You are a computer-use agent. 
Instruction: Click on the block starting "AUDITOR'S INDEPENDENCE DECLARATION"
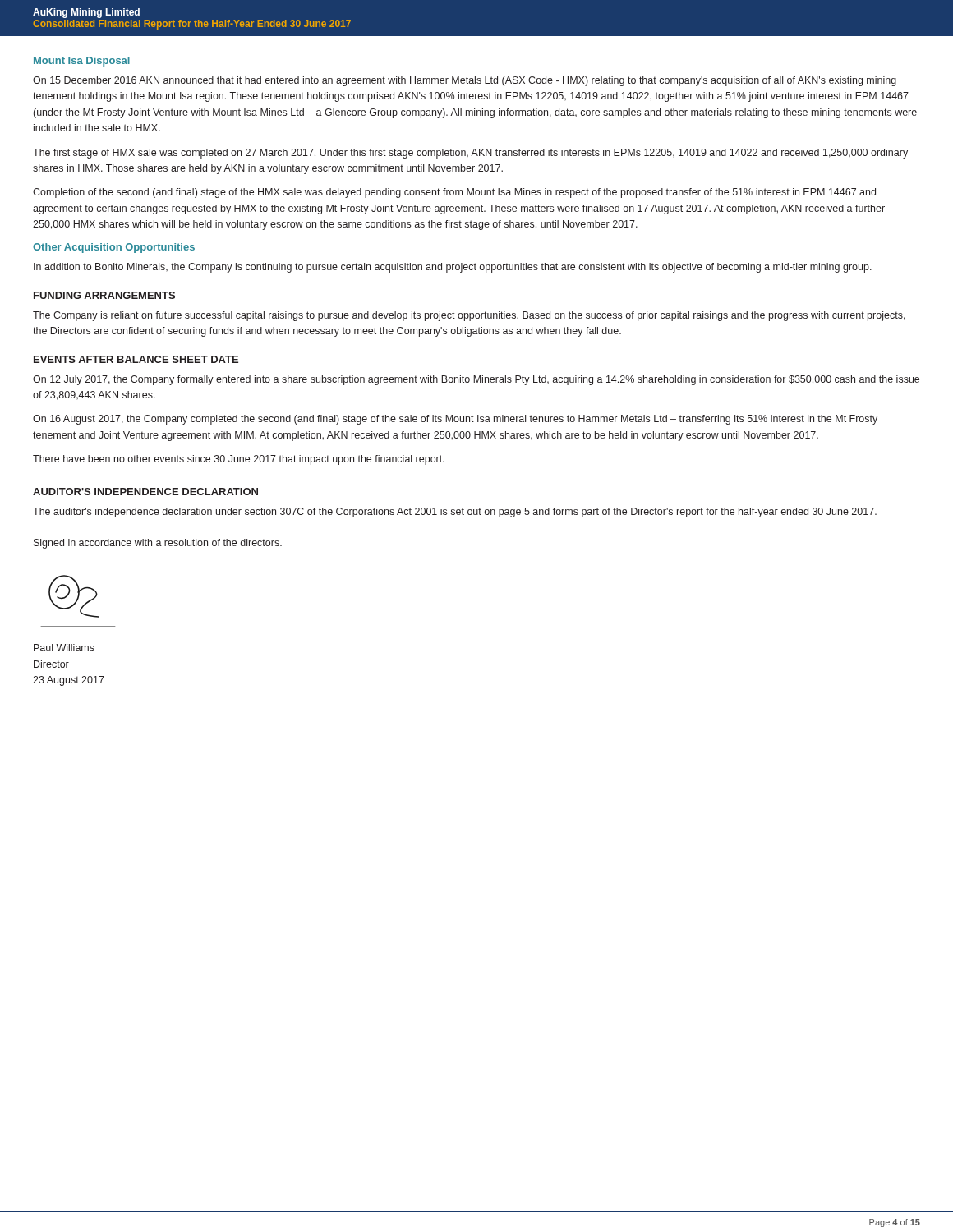(x=146, y=492)
